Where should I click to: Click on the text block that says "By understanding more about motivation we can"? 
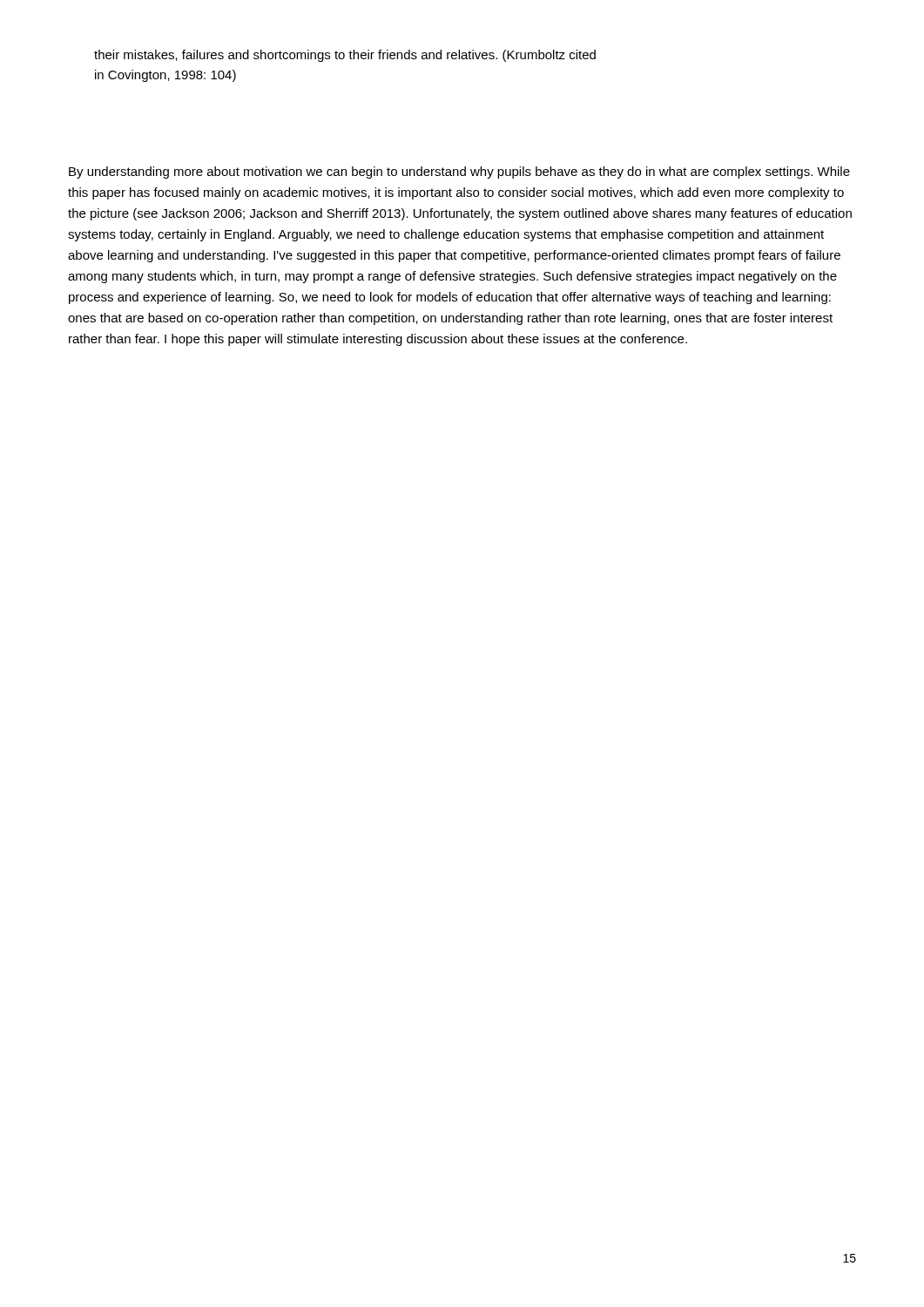click(x=460, y=255)
